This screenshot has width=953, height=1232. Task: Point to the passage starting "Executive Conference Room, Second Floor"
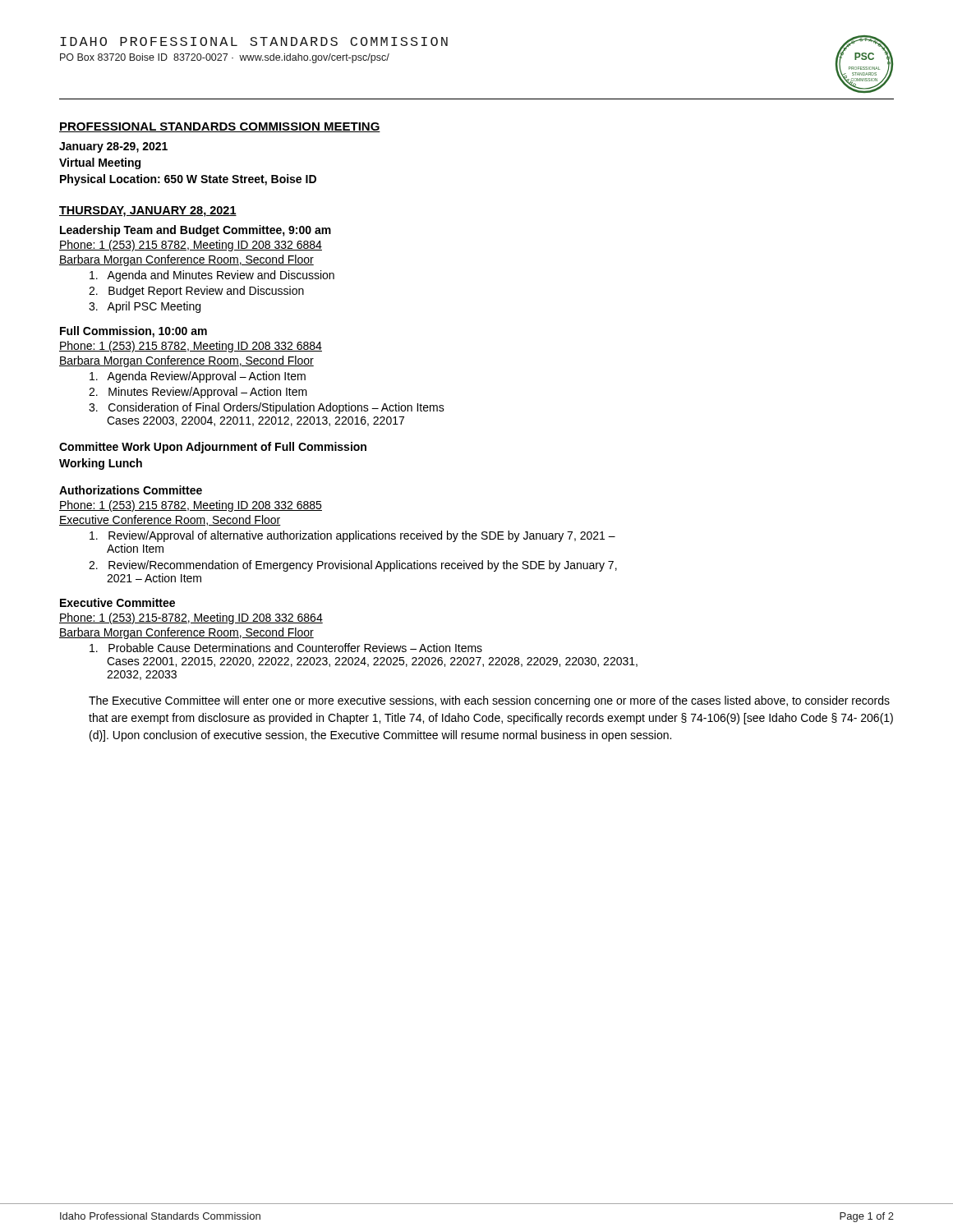click(x=170, y=520)
